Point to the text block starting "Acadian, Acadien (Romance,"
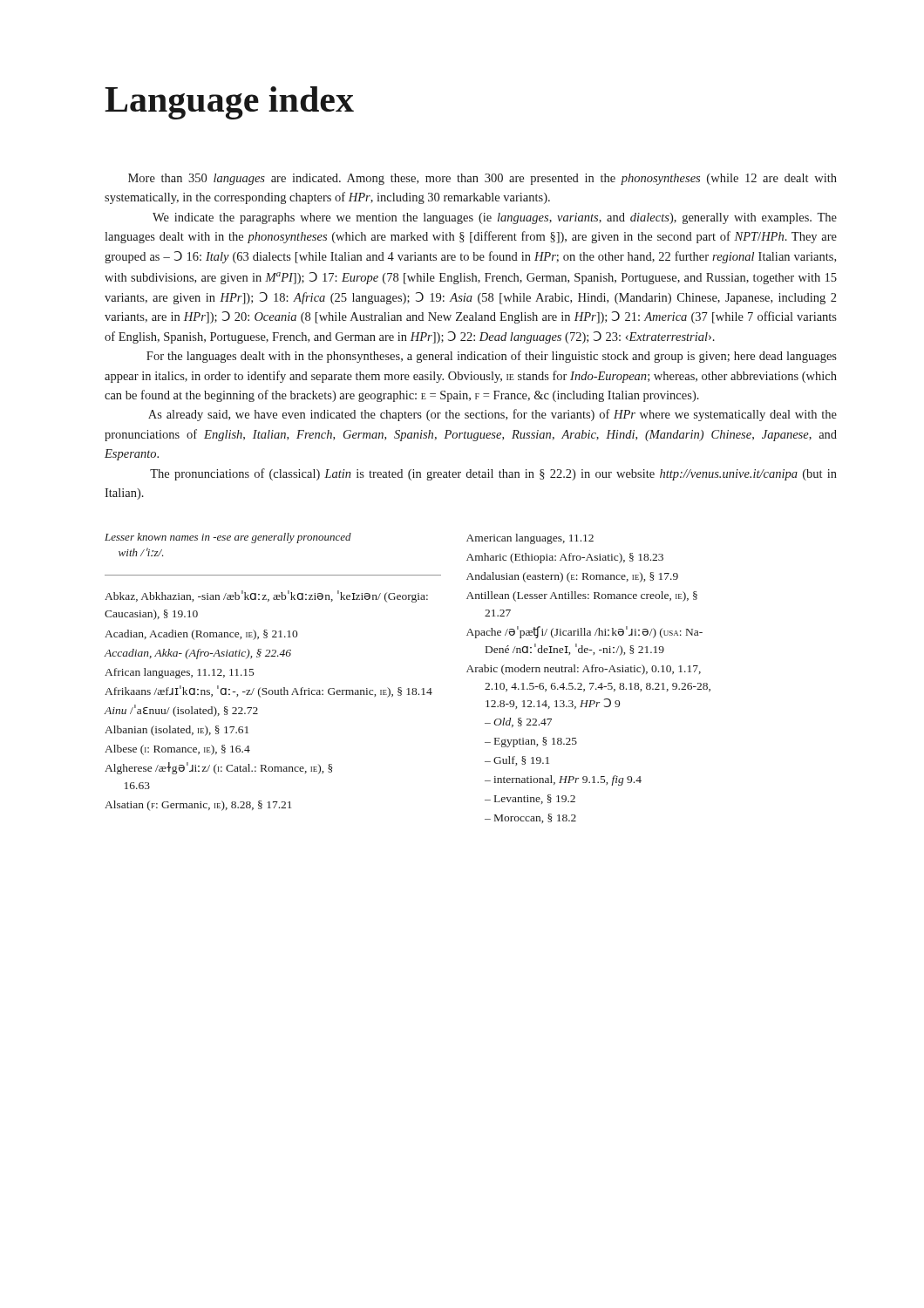This screenshot has width=924, height=1308. pos(201,634)
